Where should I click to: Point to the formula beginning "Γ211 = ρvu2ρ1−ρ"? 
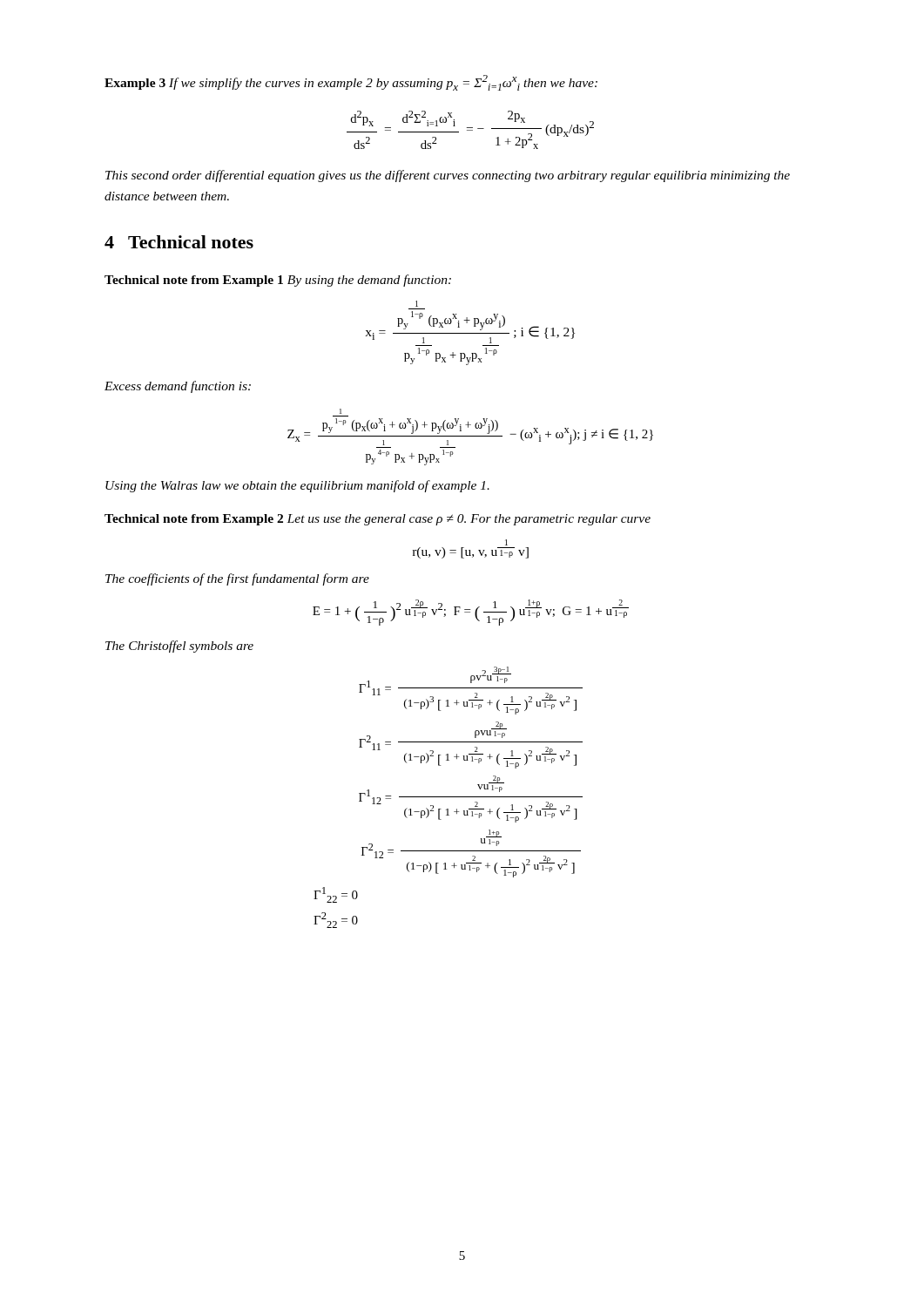click(471, 744)
